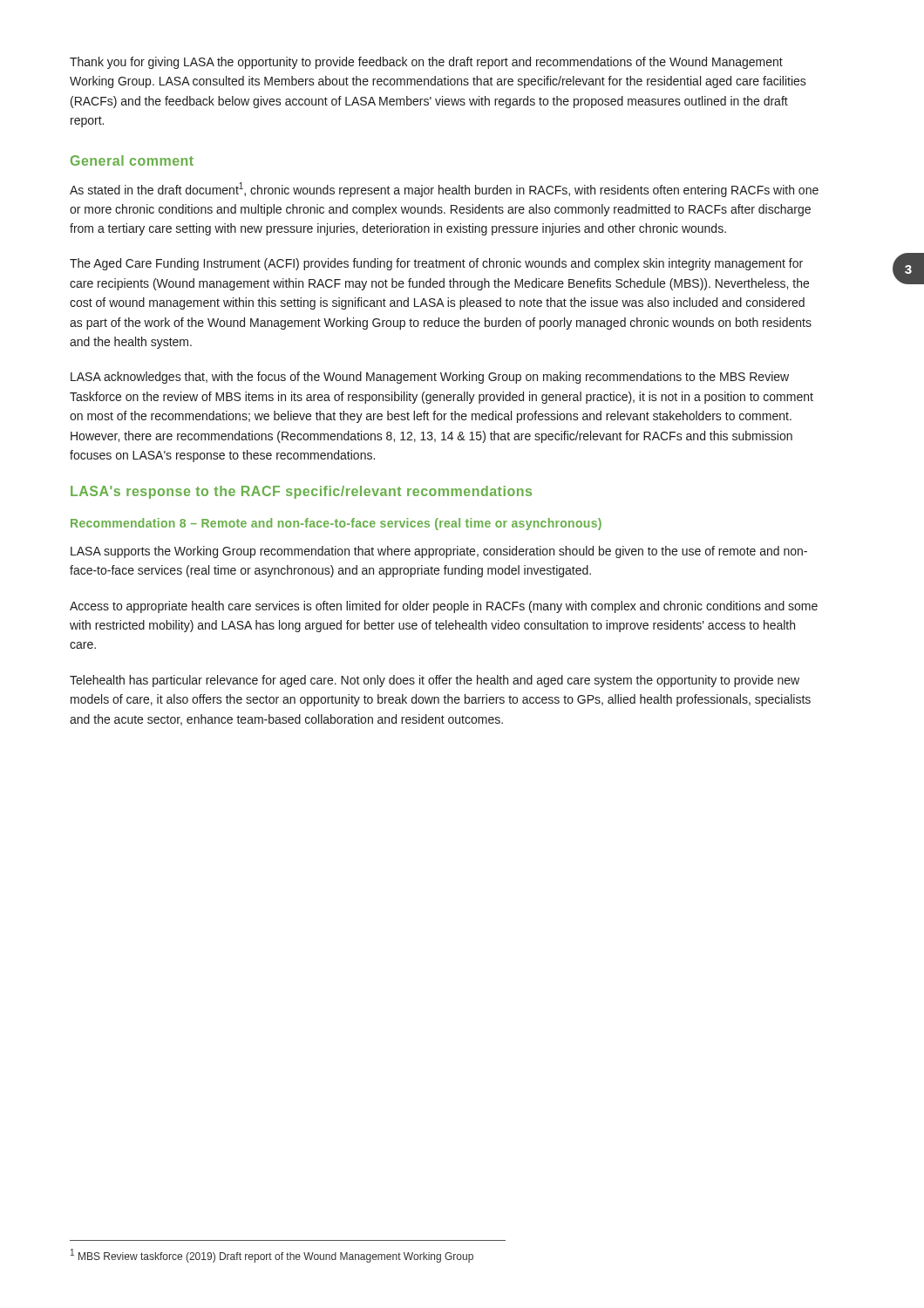Find the passage starting "LASA acknowledges that, with"
The image size is (924, 1308).
(x=441, y=416)
